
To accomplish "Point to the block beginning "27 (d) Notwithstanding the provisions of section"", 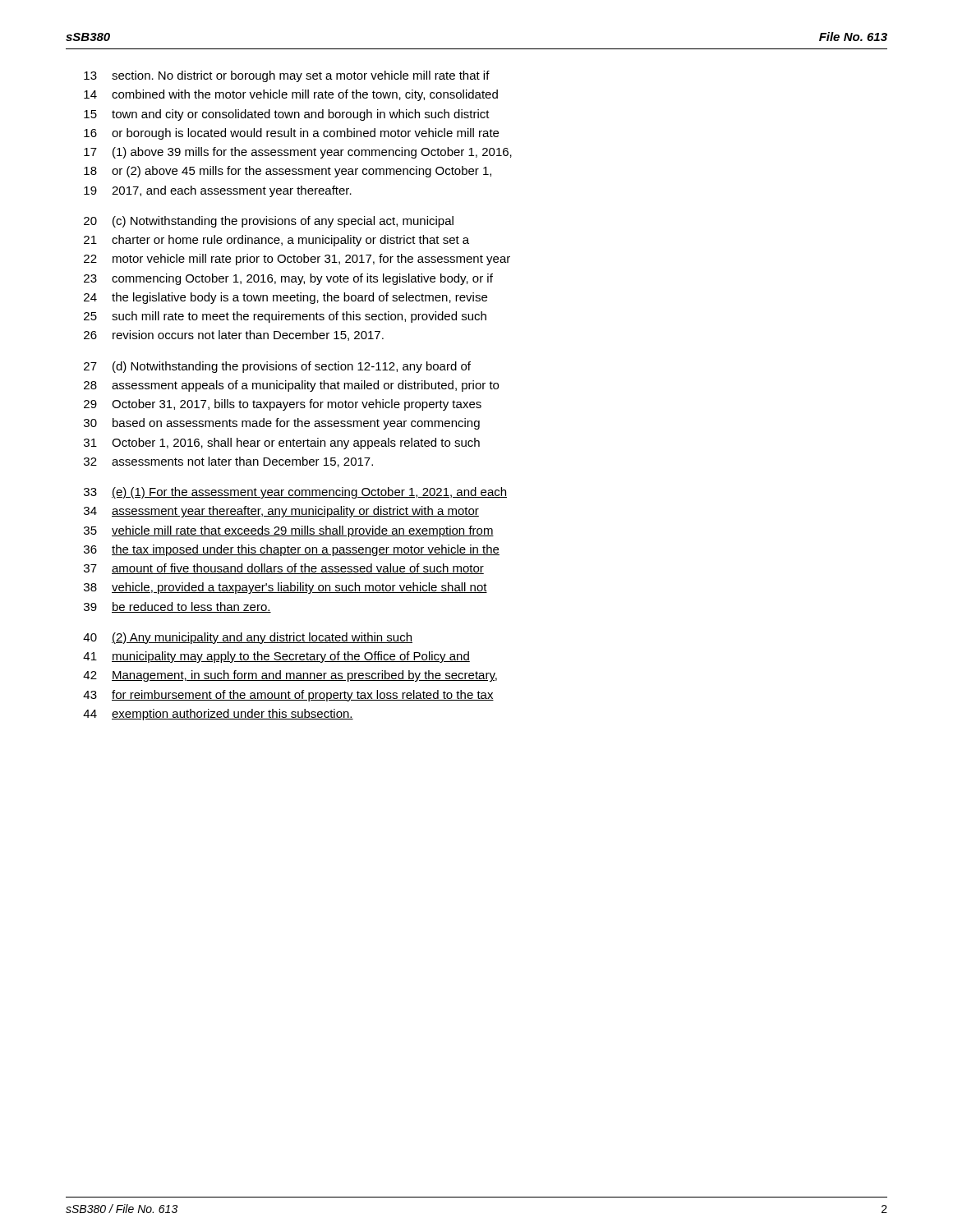I will [x=476, y=413].
